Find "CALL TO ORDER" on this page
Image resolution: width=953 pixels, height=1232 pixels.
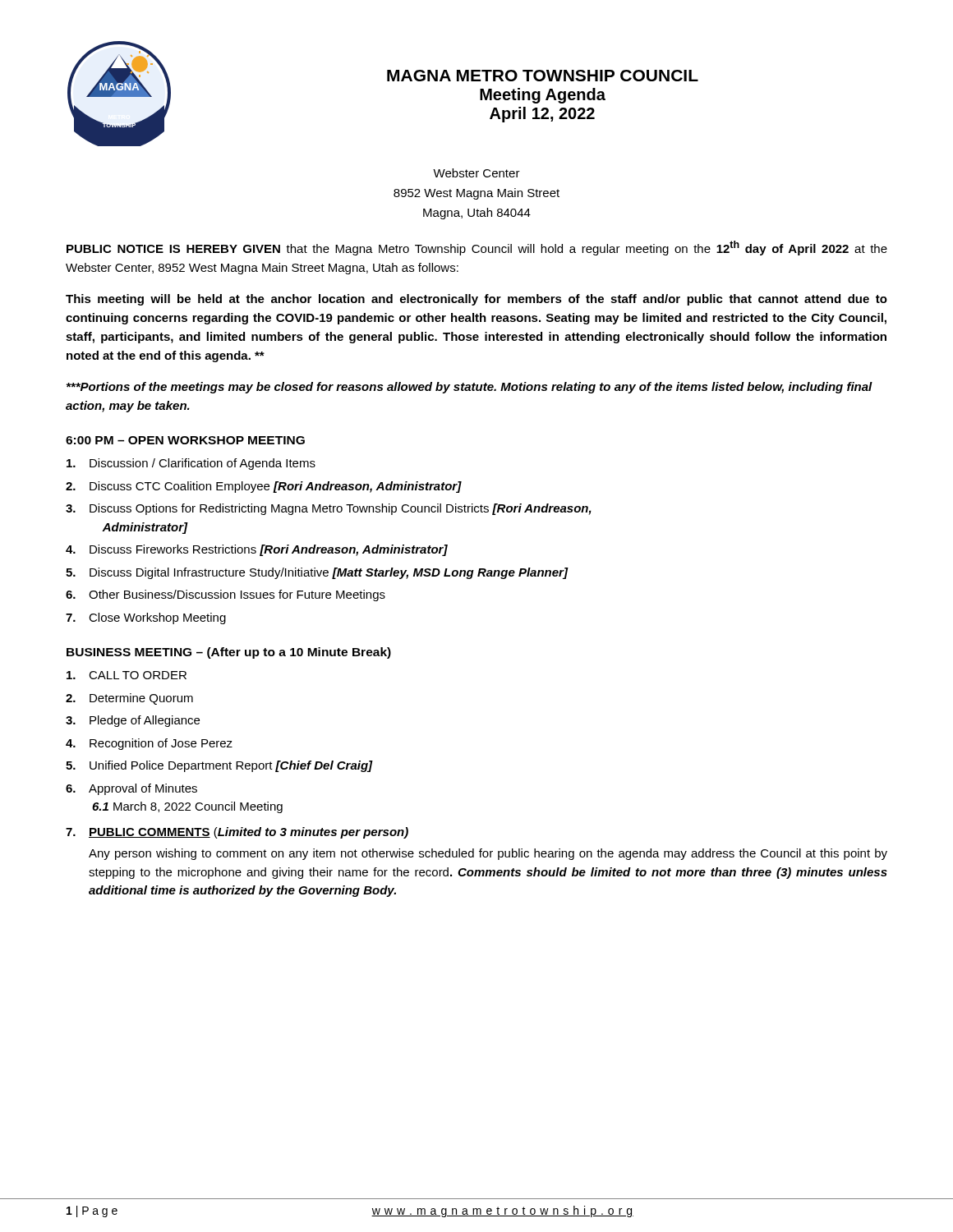click(x=127, y=675)
